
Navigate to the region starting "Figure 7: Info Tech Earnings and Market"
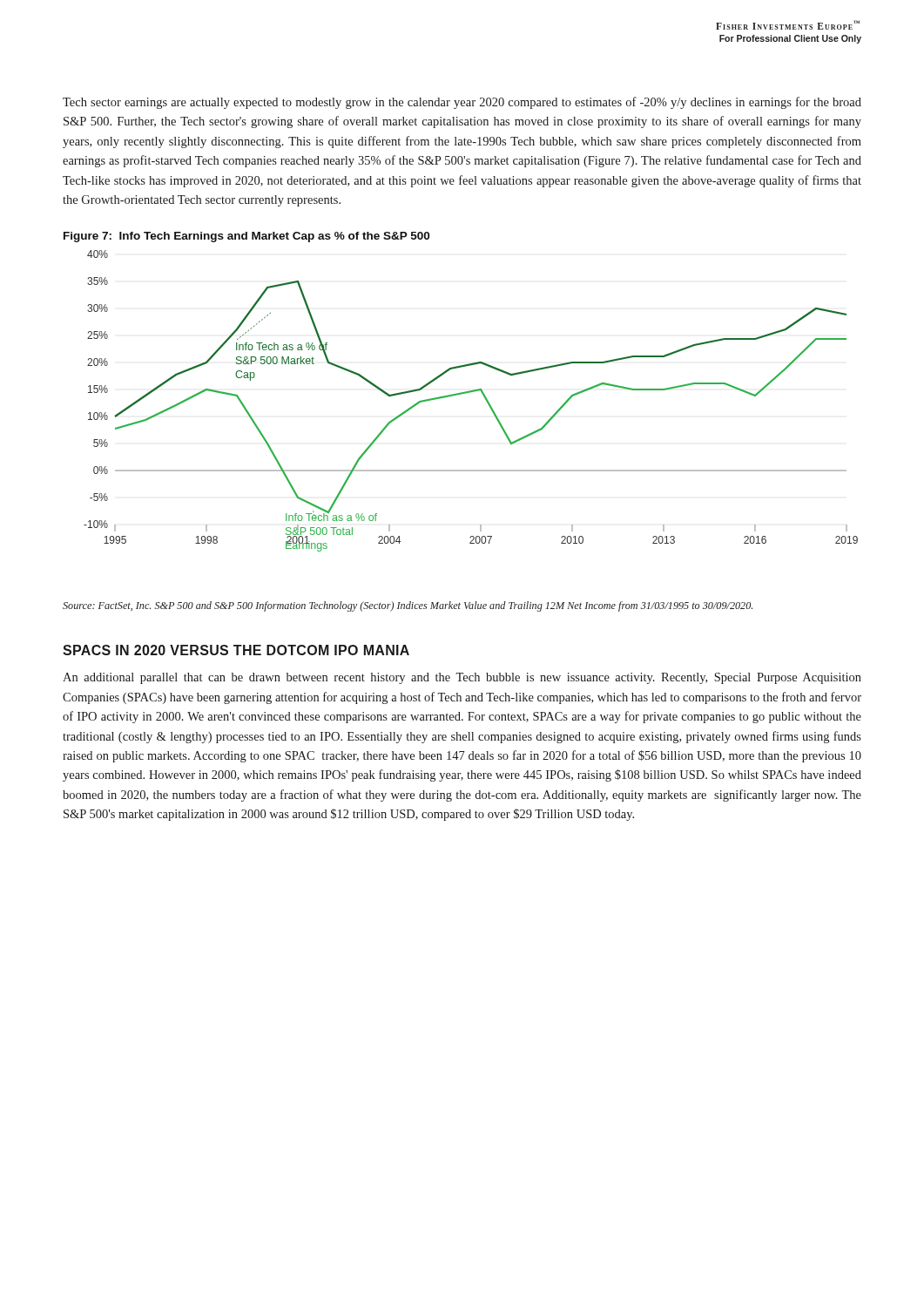pos(246,236)
